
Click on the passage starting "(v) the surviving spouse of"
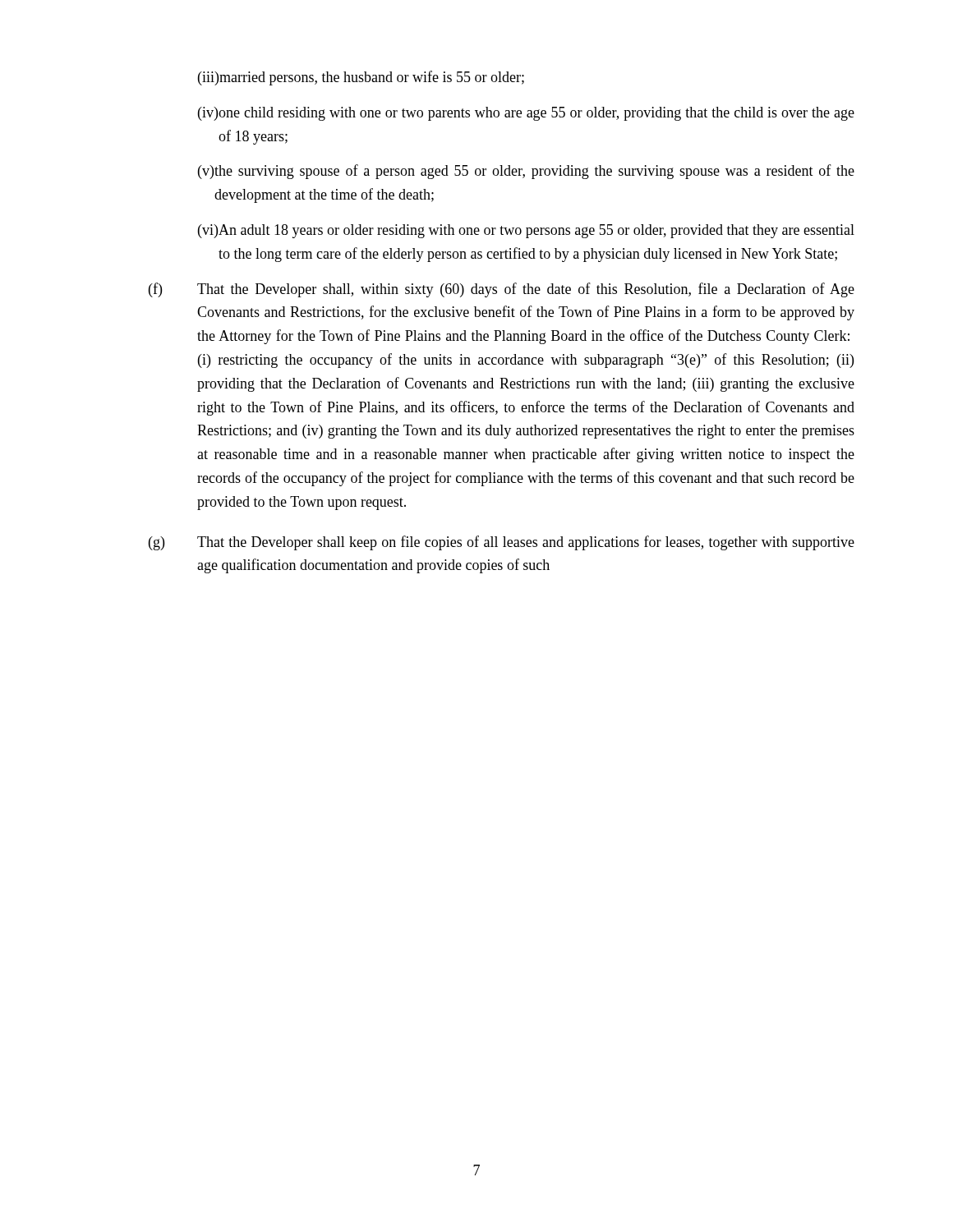click(476, 183)
